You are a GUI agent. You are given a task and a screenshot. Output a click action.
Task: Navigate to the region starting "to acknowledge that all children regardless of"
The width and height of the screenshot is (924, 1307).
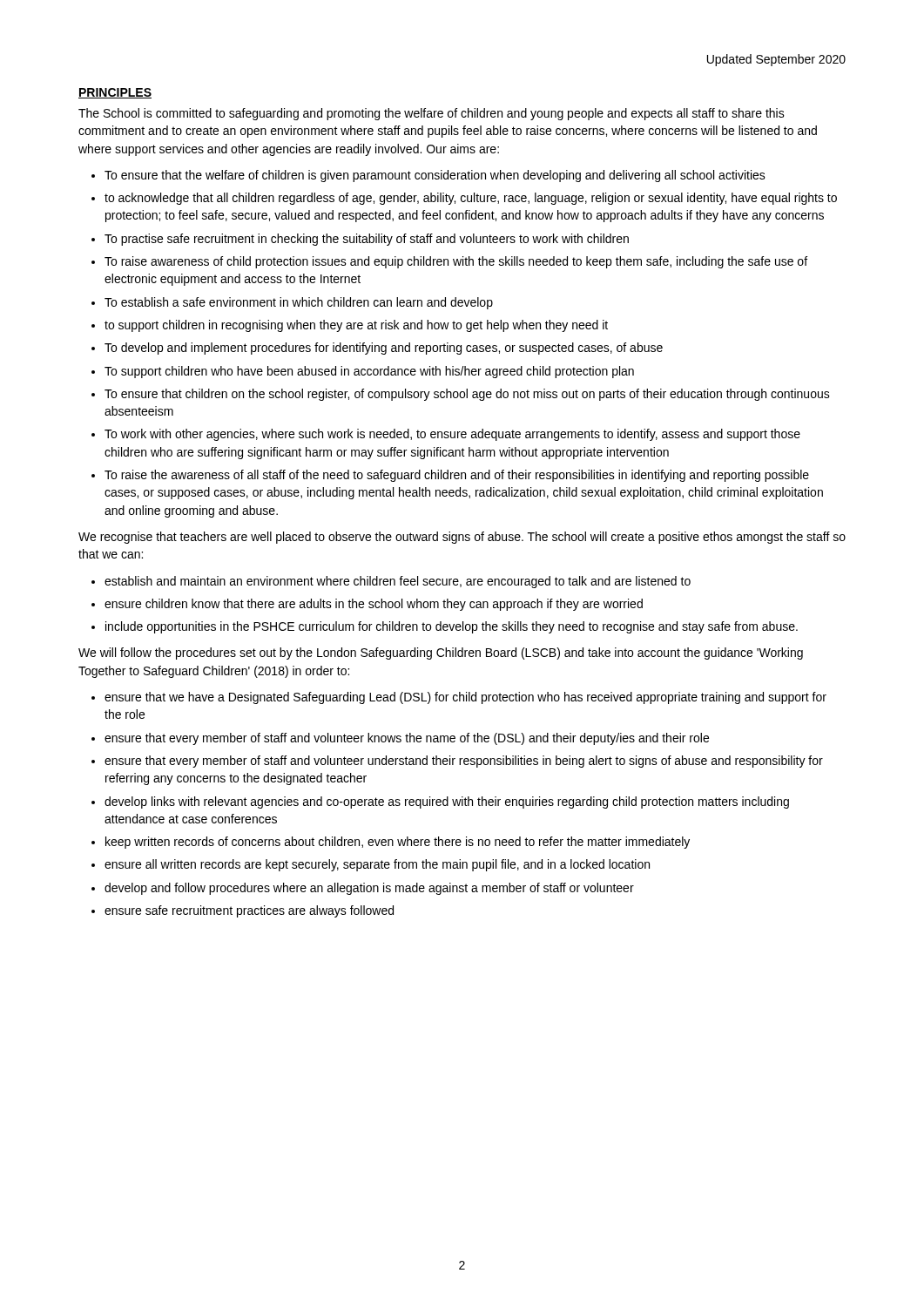(471, 207)
